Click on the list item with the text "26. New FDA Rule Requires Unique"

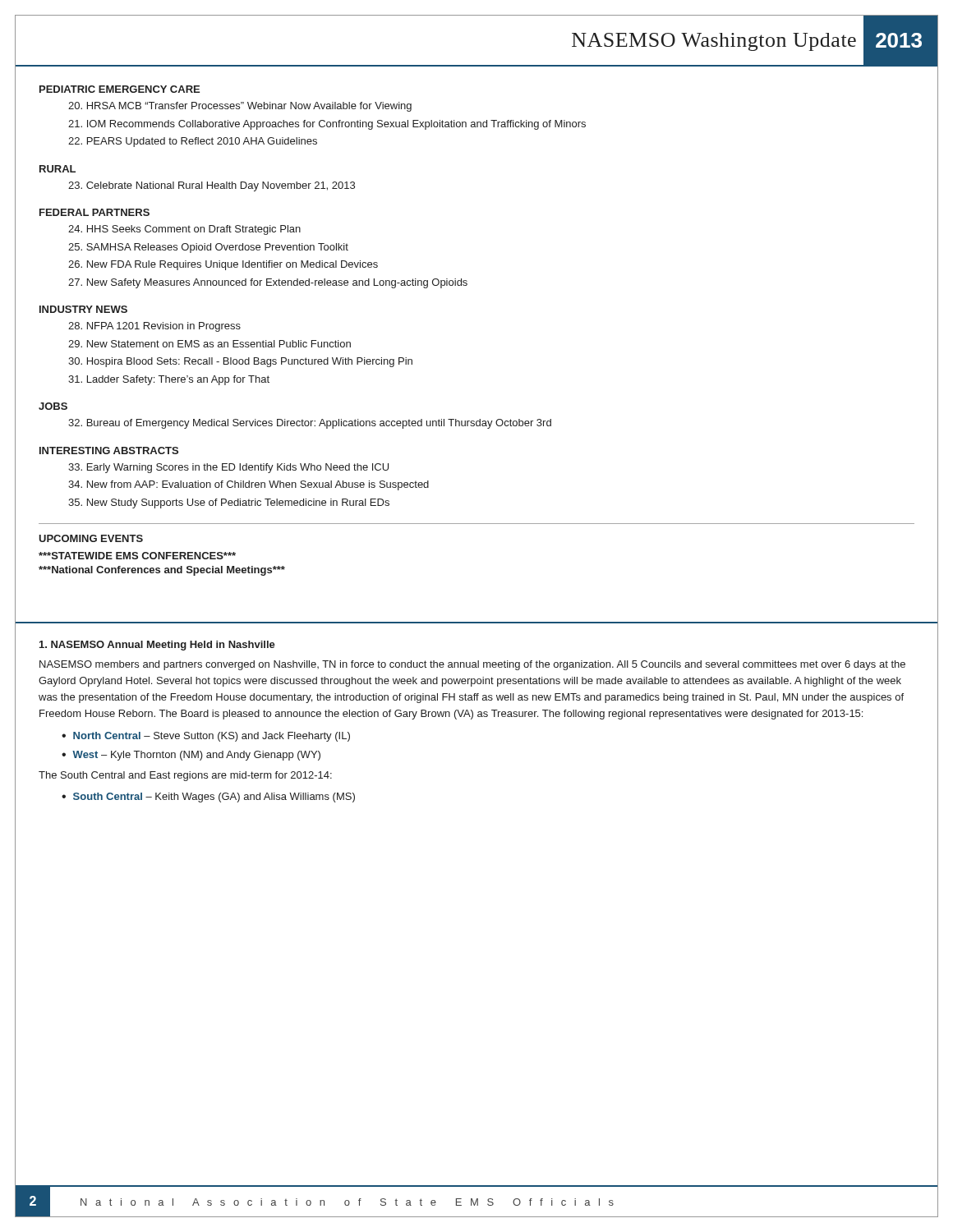pyautogui.click(x=223, y=264)
